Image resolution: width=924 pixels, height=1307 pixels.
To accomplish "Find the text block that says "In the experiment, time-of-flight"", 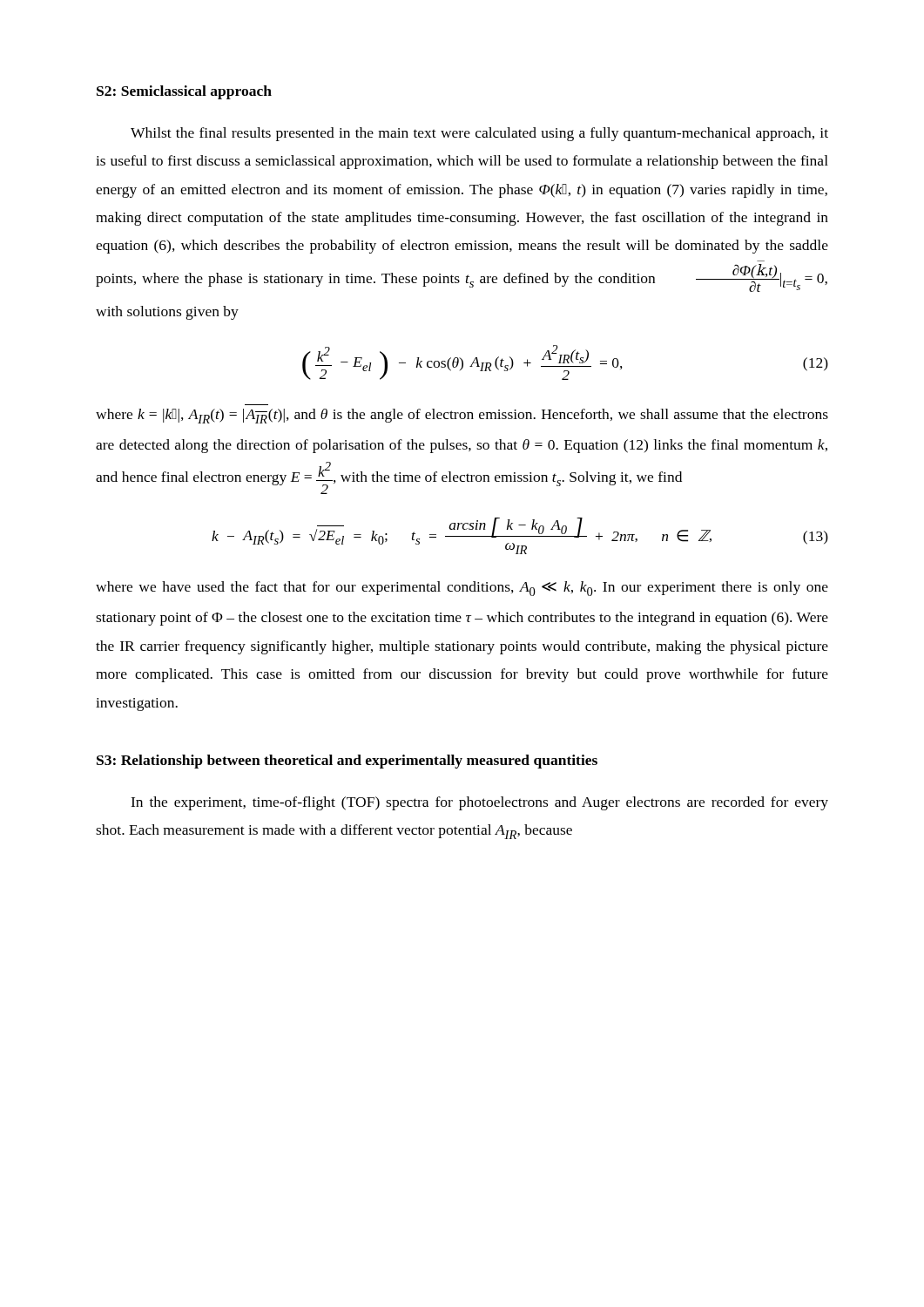I will [462, 817].
